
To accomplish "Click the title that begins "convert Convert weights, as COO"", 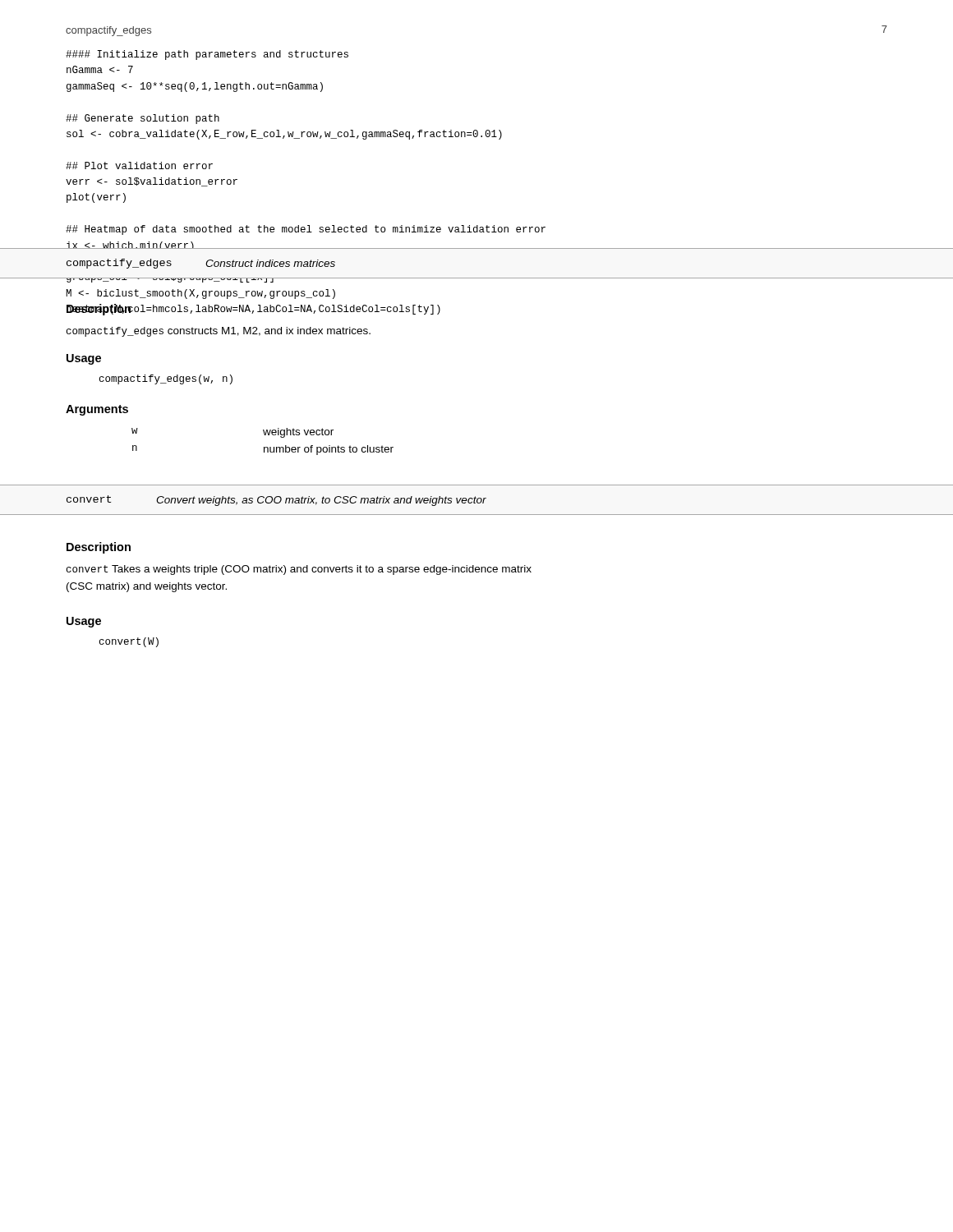I will [x=276, y=500].
